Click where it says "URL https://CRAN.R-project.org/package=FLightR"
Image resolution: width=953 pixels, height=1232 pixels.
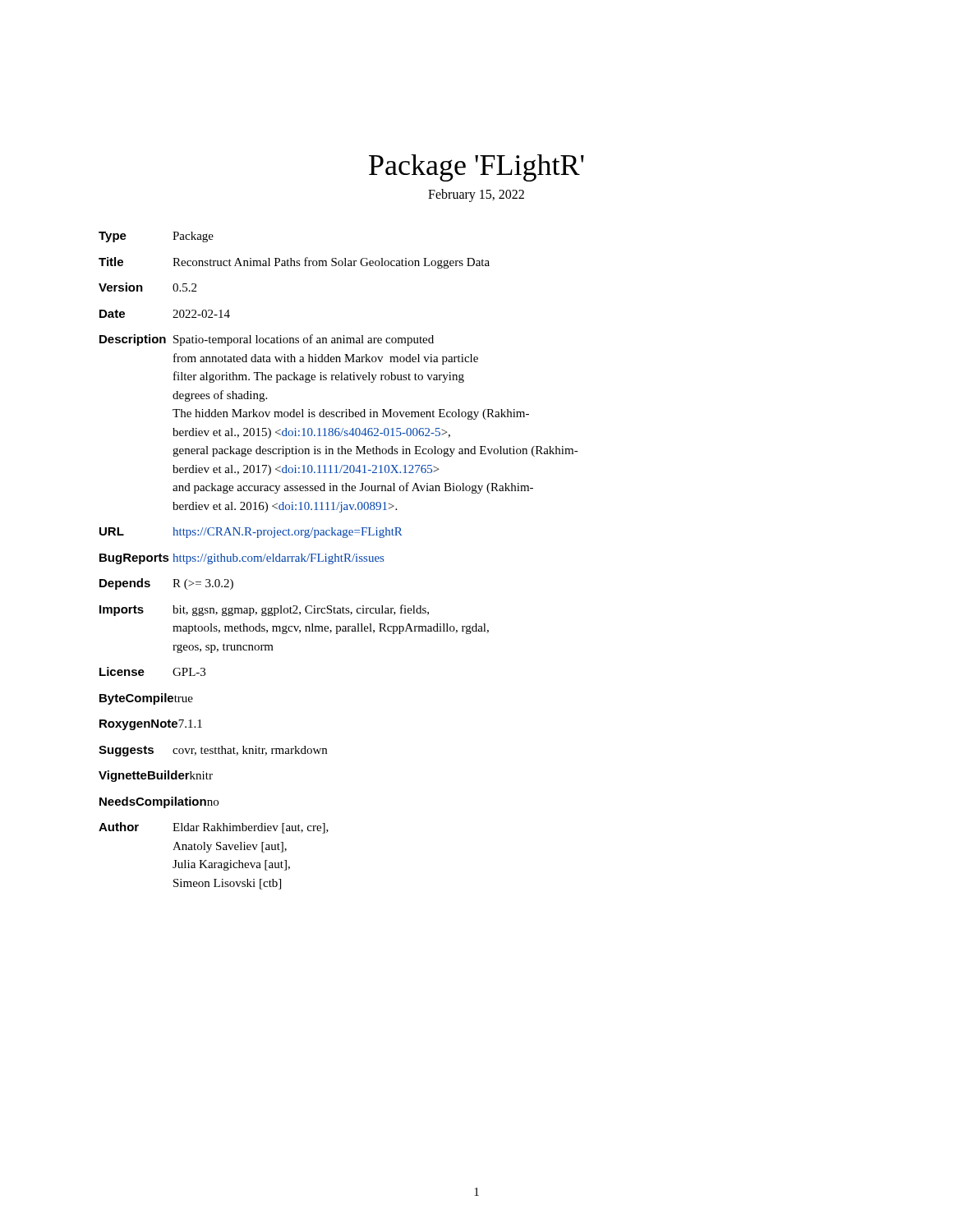(250, 532)
